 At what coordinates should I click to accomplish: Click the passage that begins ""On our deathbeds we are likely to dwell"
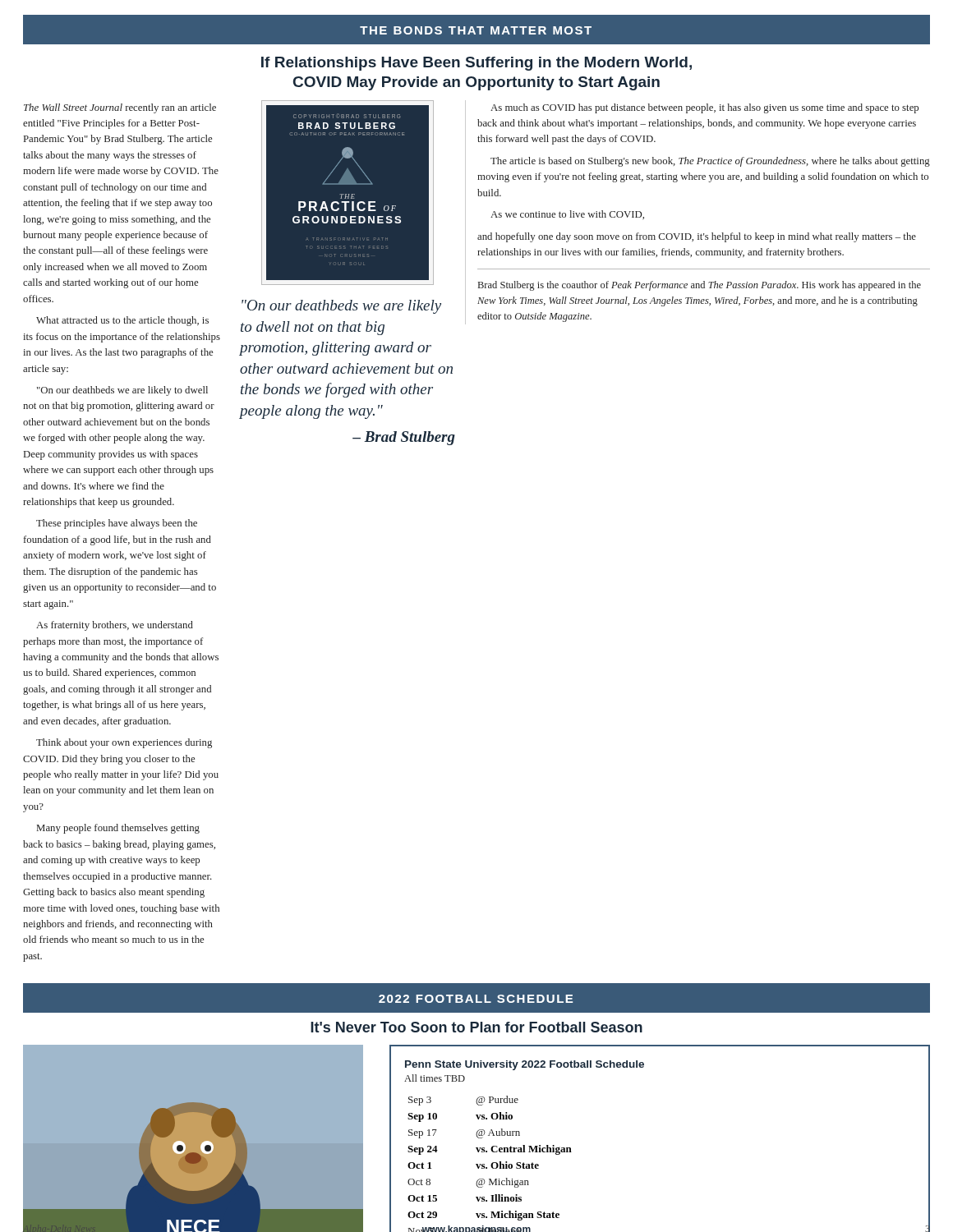point(348,370)
